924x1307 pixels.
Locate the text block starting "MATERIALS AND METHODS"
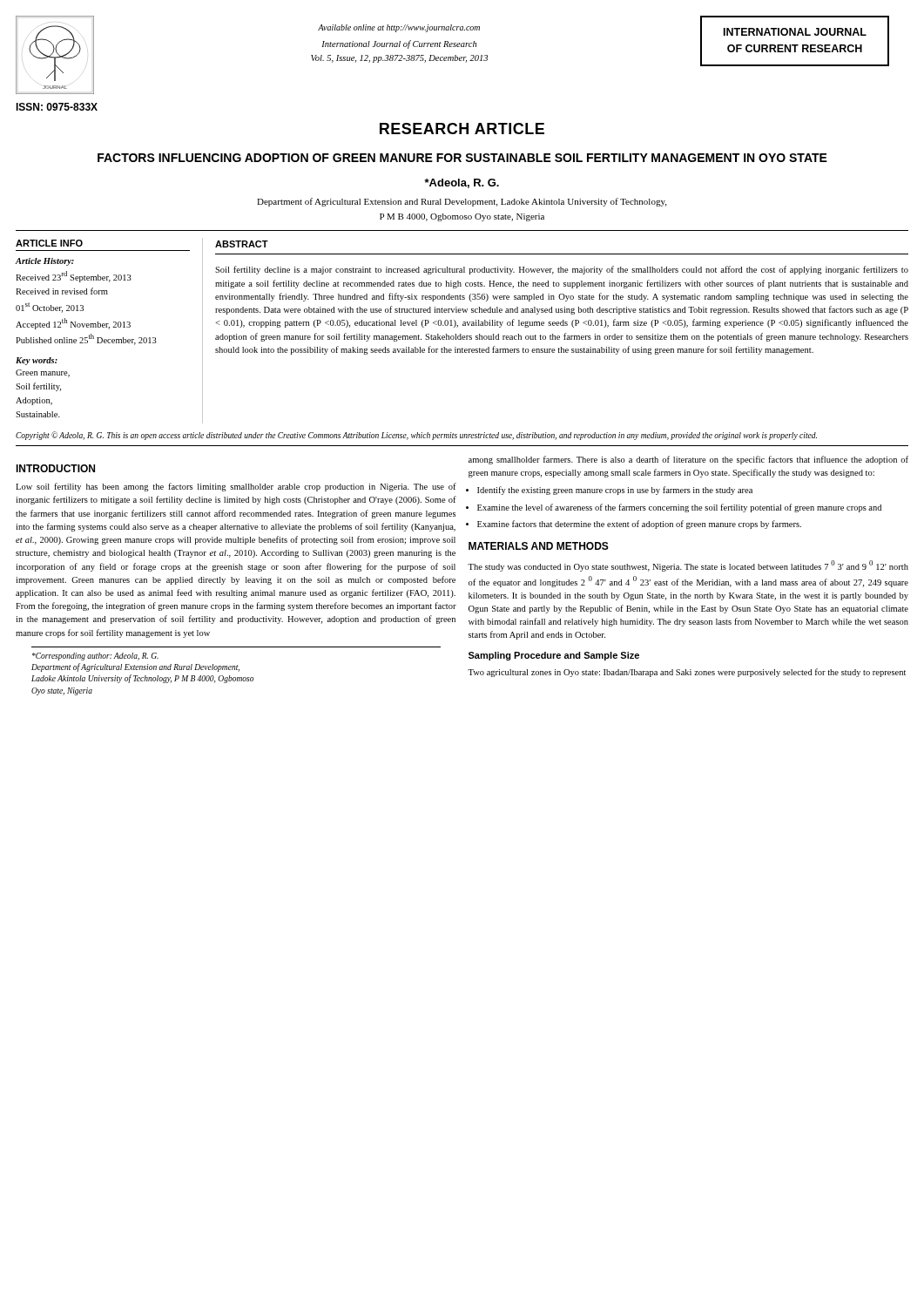538,546
